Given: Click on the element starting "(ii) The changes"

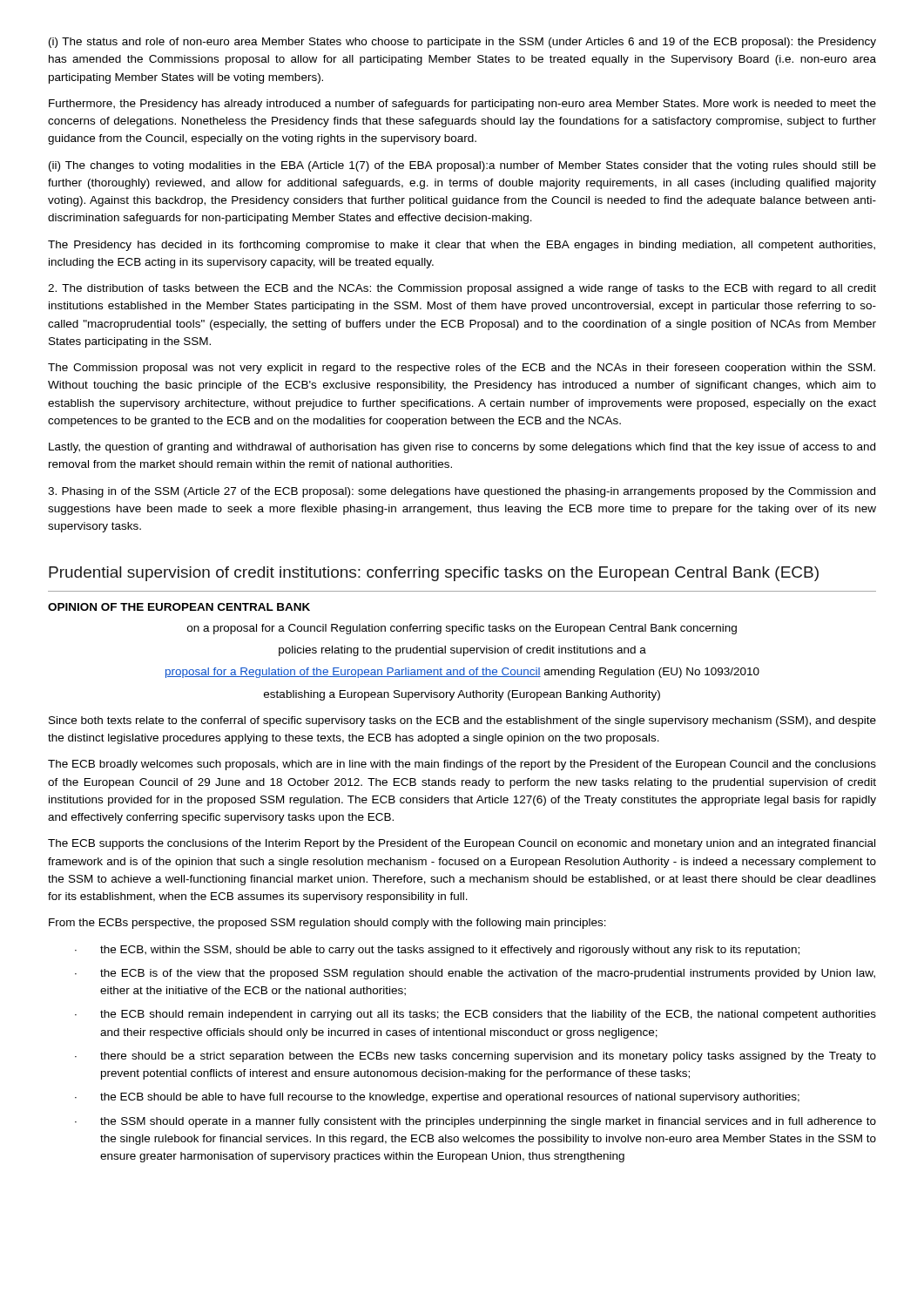Looking at the screenshot, I should tap(462, 191).
